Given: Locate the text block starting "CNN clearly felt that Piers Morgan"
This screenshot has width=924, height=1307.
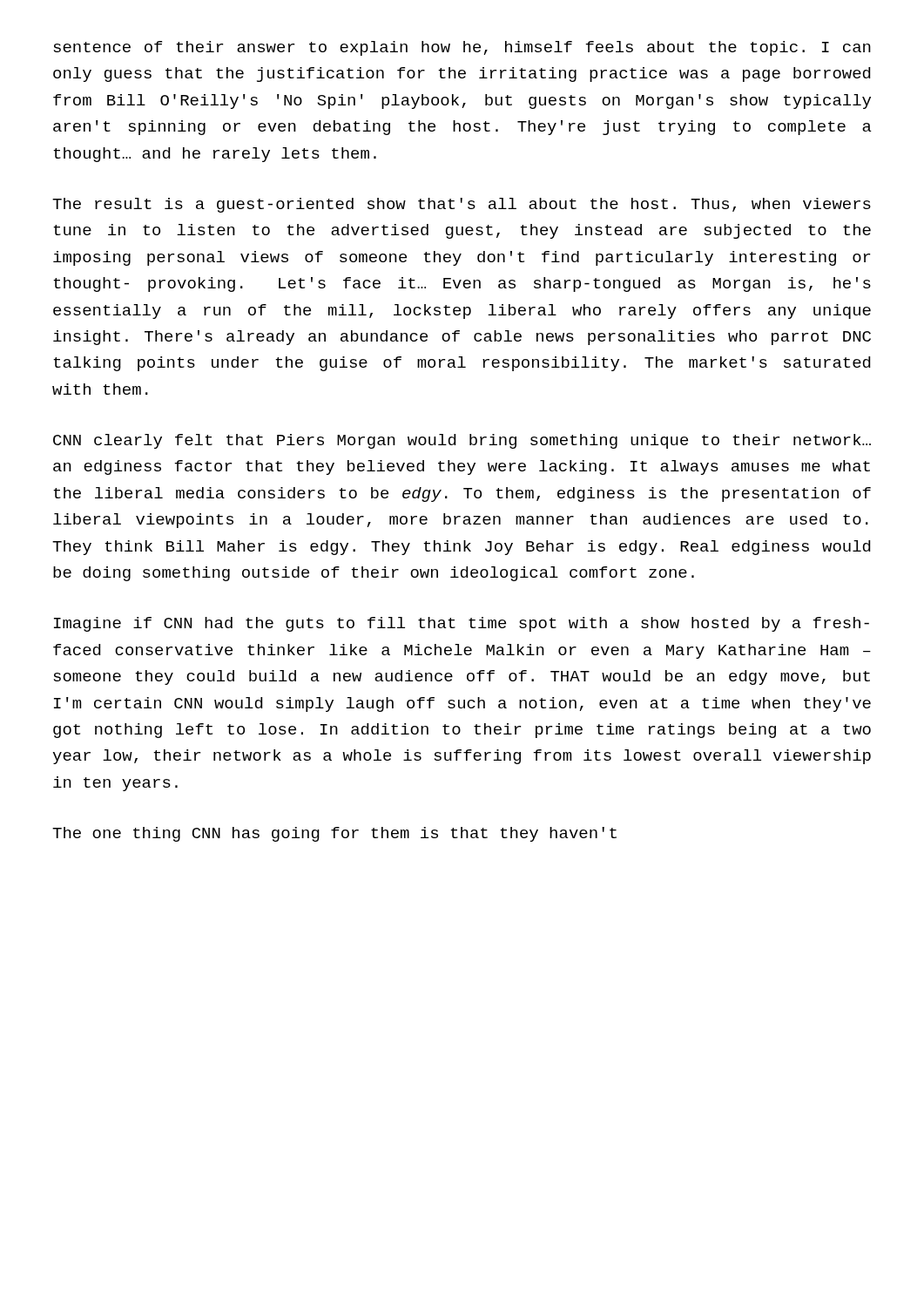Looking at the screenshot, I should [x=462, y=507].
